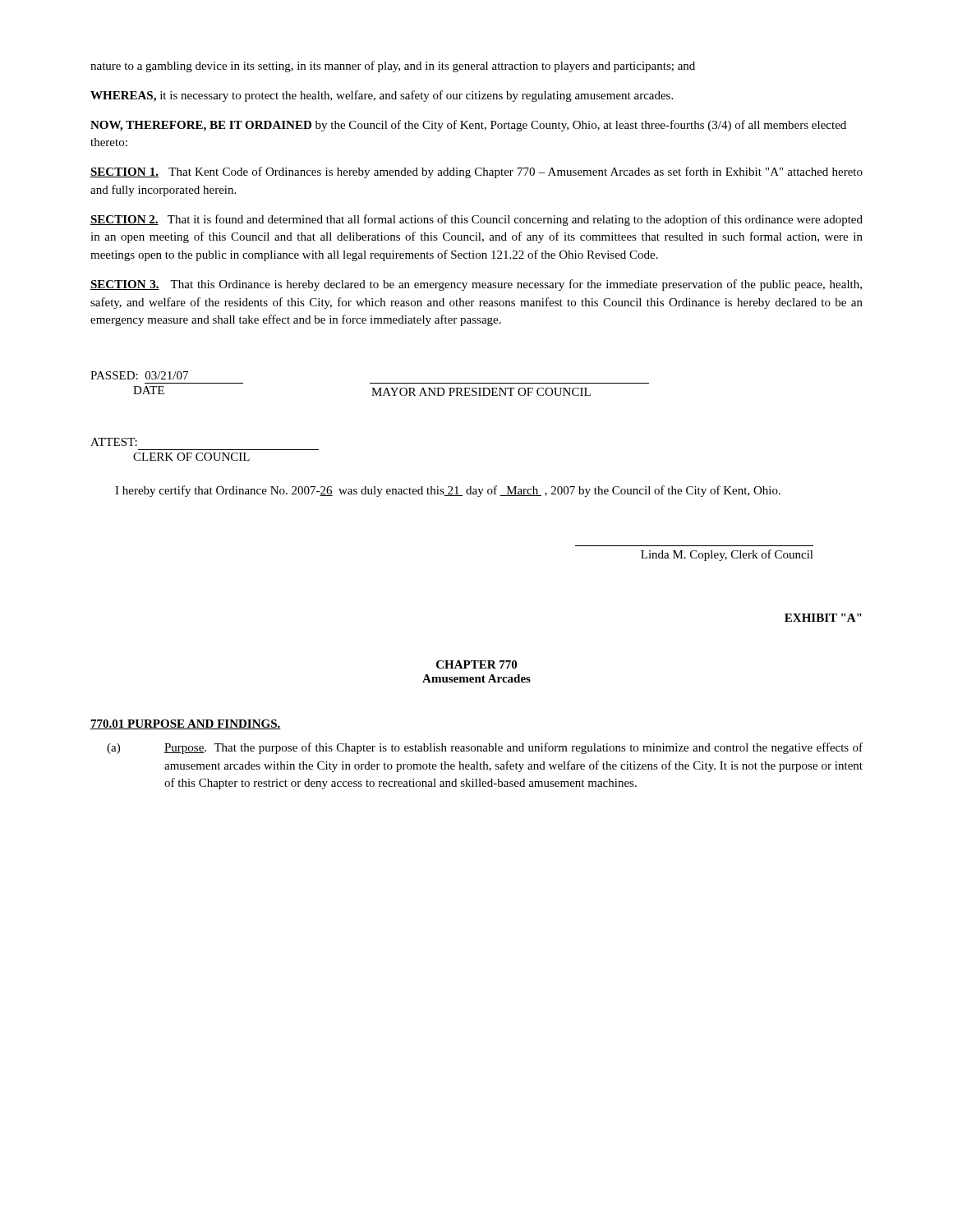Click where it says "ATTEST: CLERK OF COUNCIL"
The width and height of the screenshot is (953, 1232).
pyautogui.click(x=204, y=449)
